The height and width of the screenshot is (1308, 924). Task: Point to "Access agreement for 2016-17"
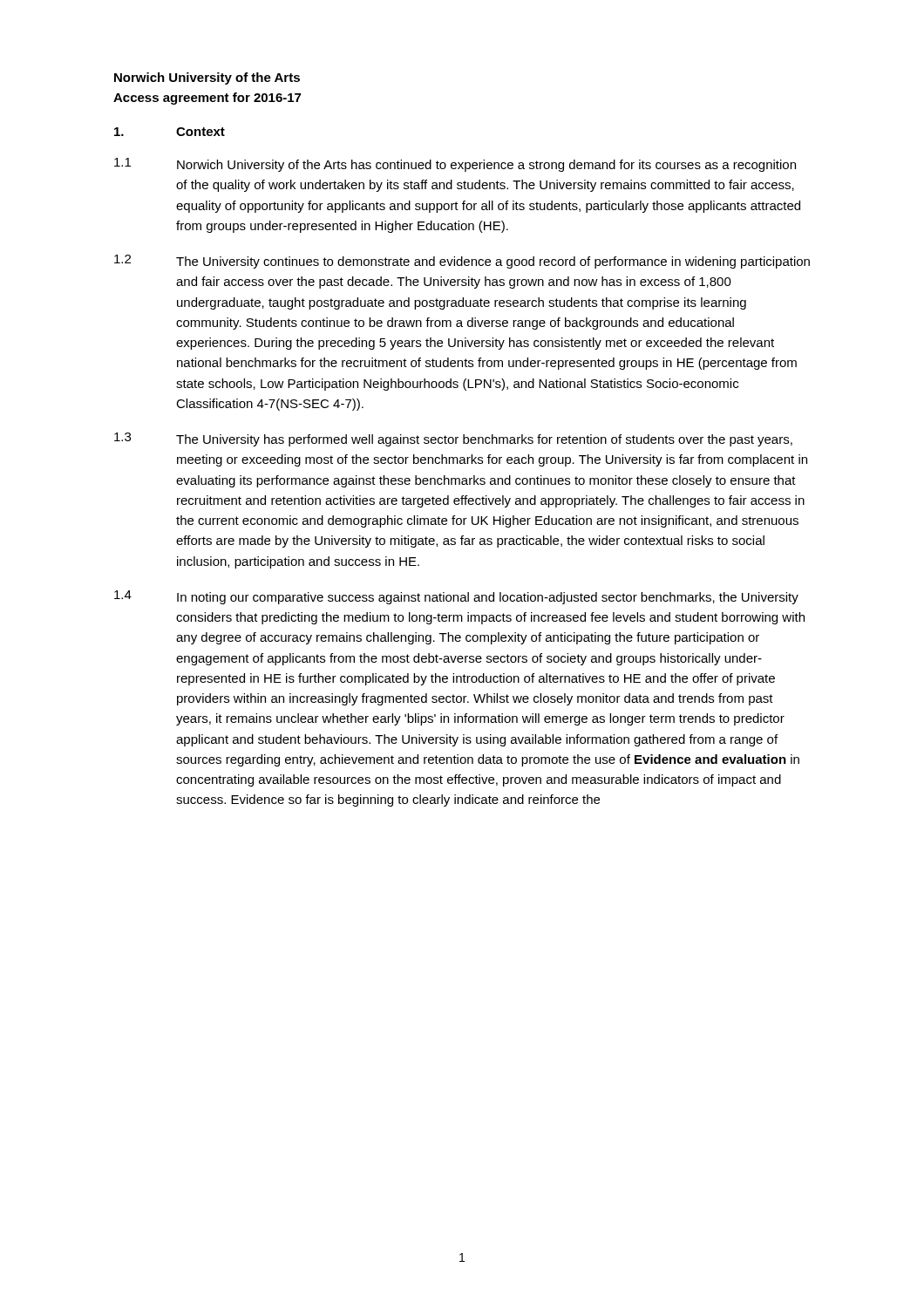coord(207,97)
